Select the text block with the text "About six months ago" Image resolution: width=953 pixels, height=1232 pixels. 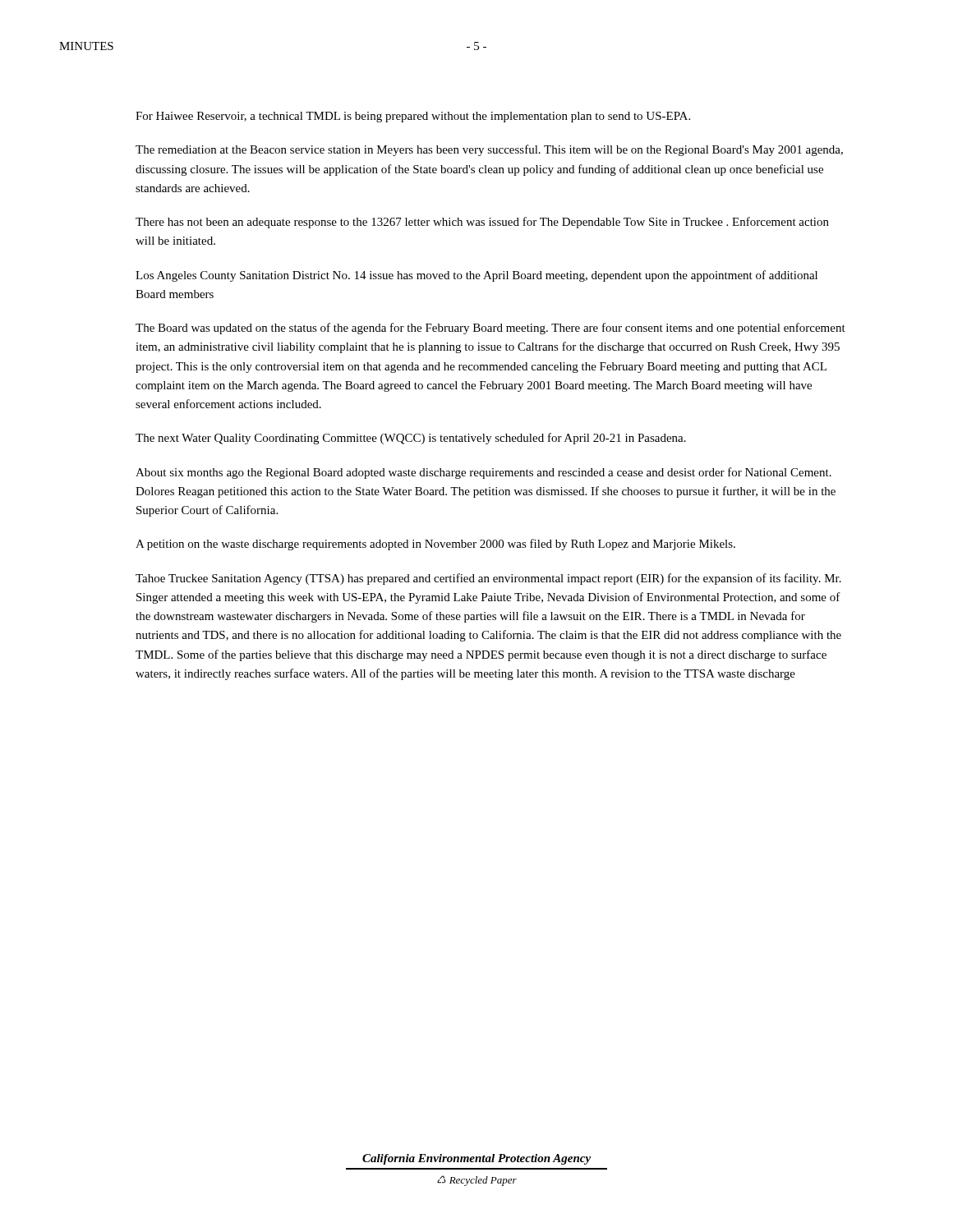(x=486, y=491)
